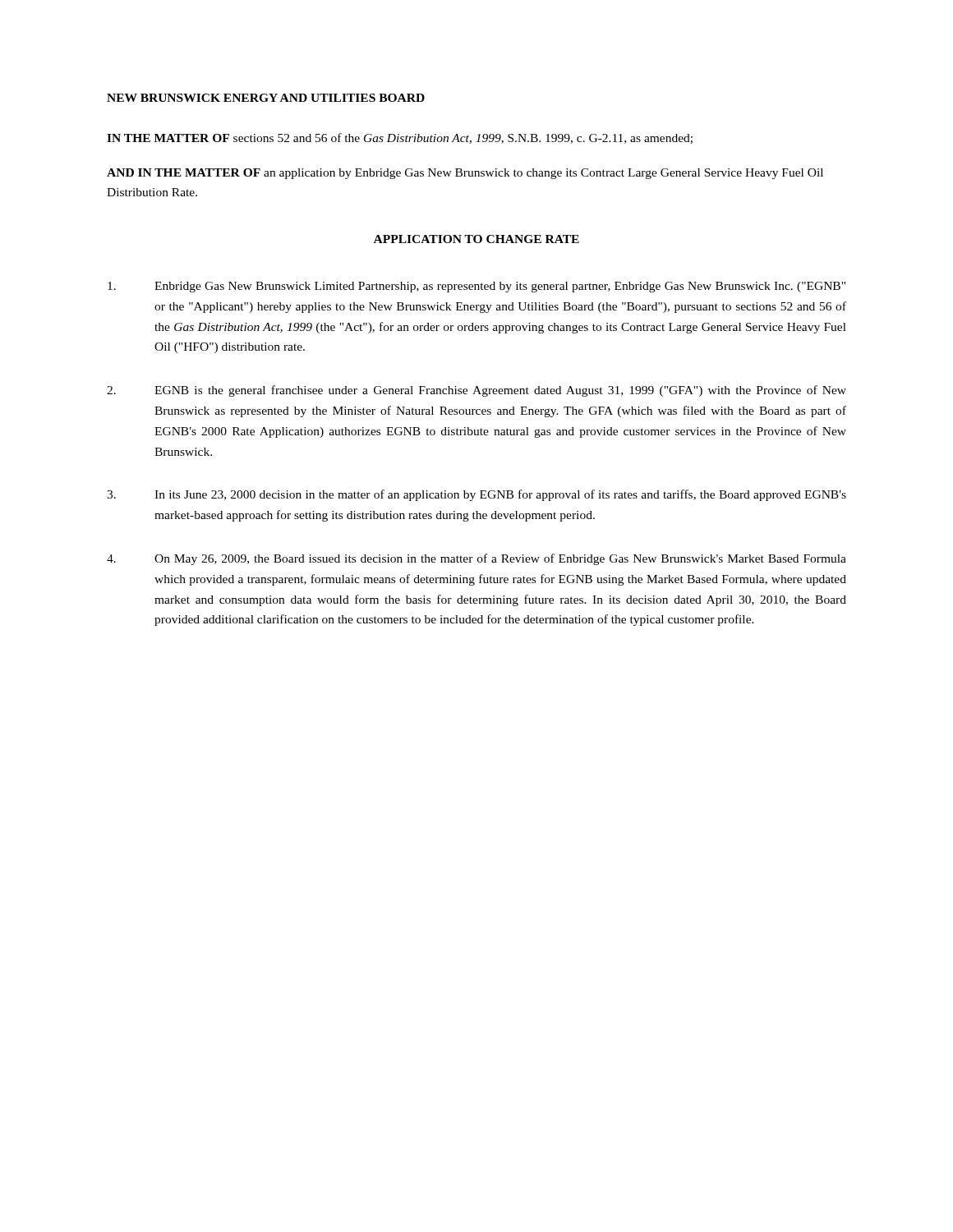Find the region starting "AND IN THE MATTER OF an application"
The image size is (953, 1232).
pos(465,182)
